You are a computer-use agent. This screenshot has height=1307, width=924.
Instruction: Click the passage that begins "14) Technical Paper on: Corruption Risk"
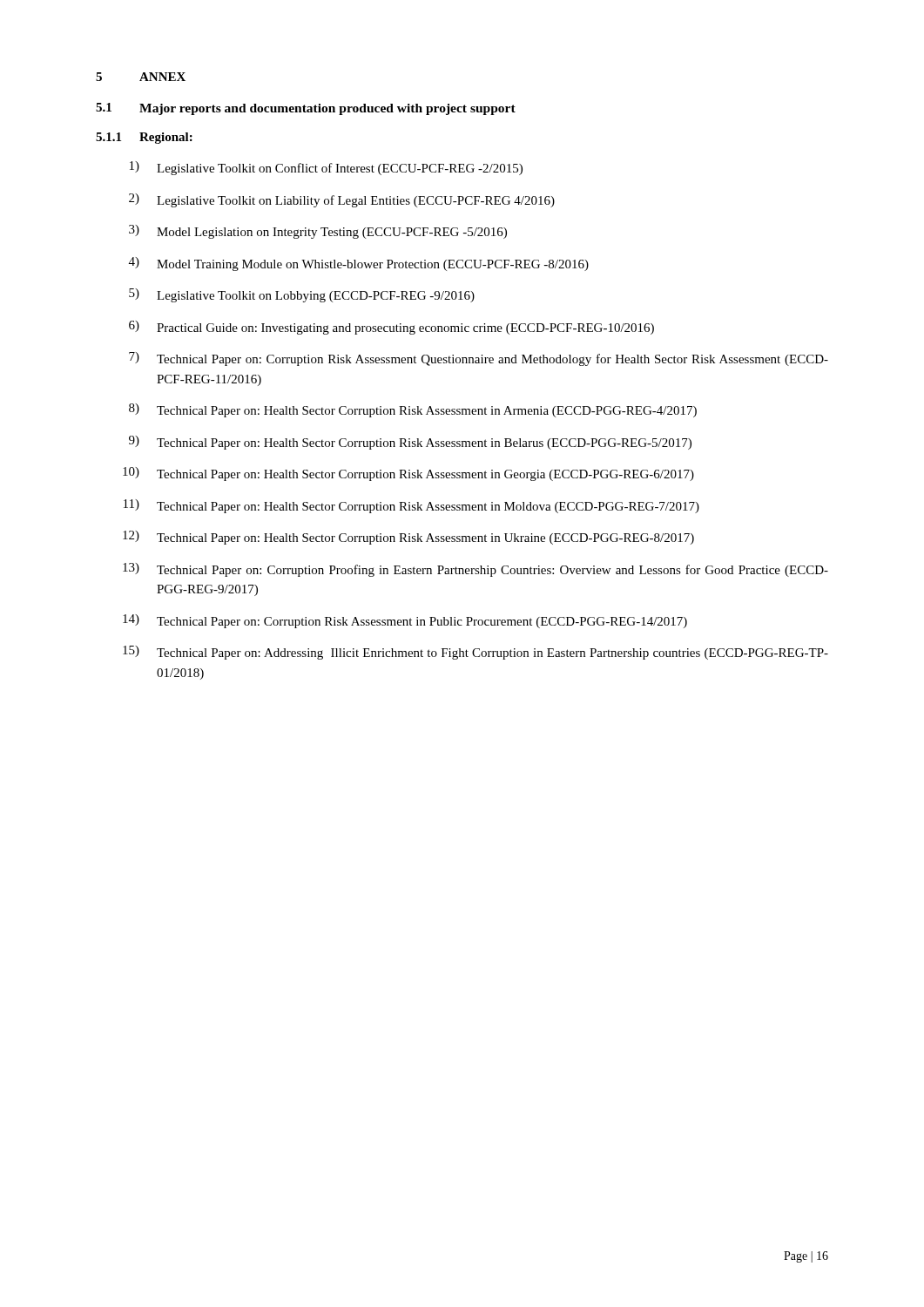tap(462, 621)
